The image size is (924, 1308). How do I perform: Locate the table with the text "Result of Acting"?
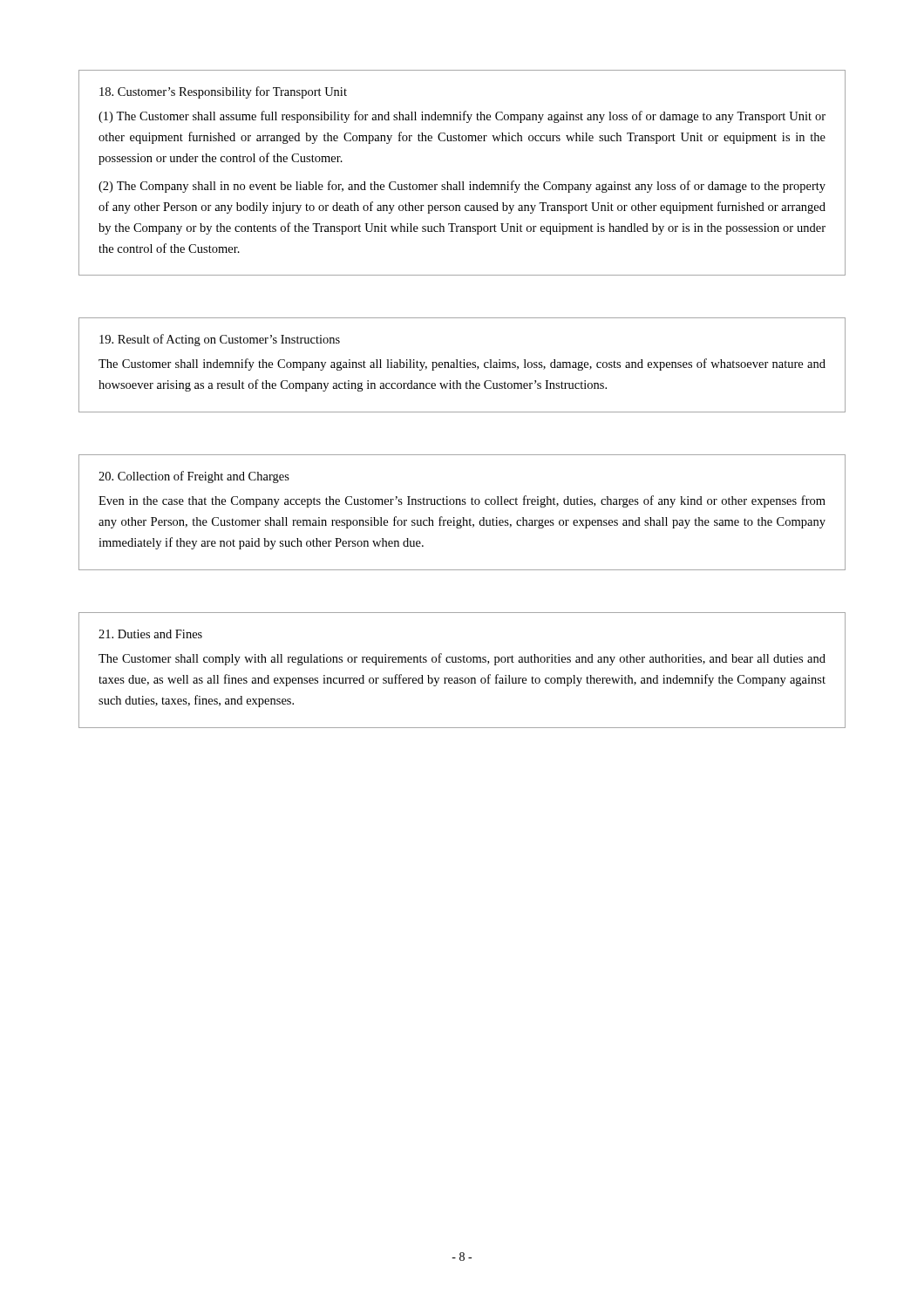[462, 365]
